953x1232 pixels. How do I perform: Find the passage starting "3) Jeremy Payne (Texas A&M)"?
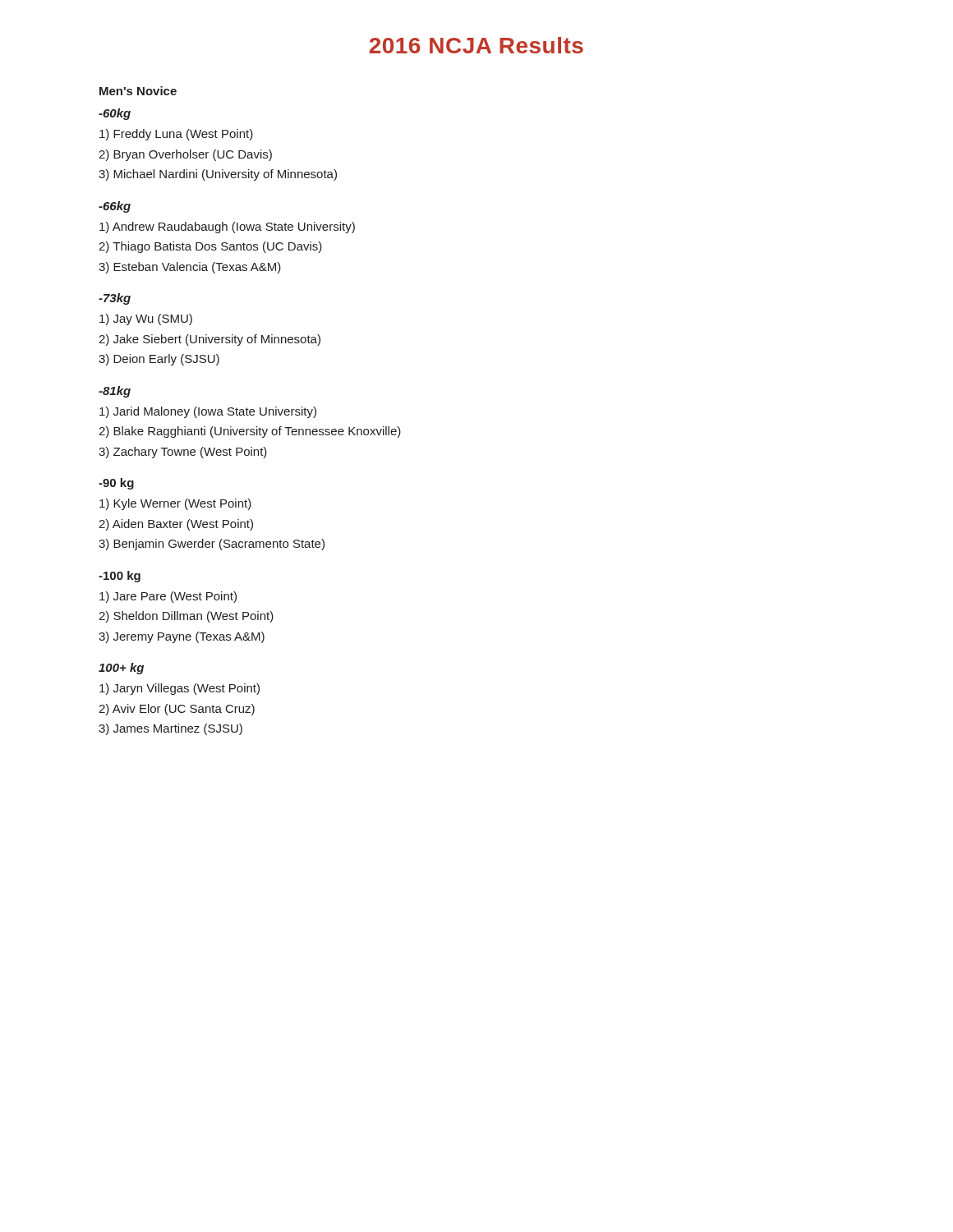[x=182, y=636]
